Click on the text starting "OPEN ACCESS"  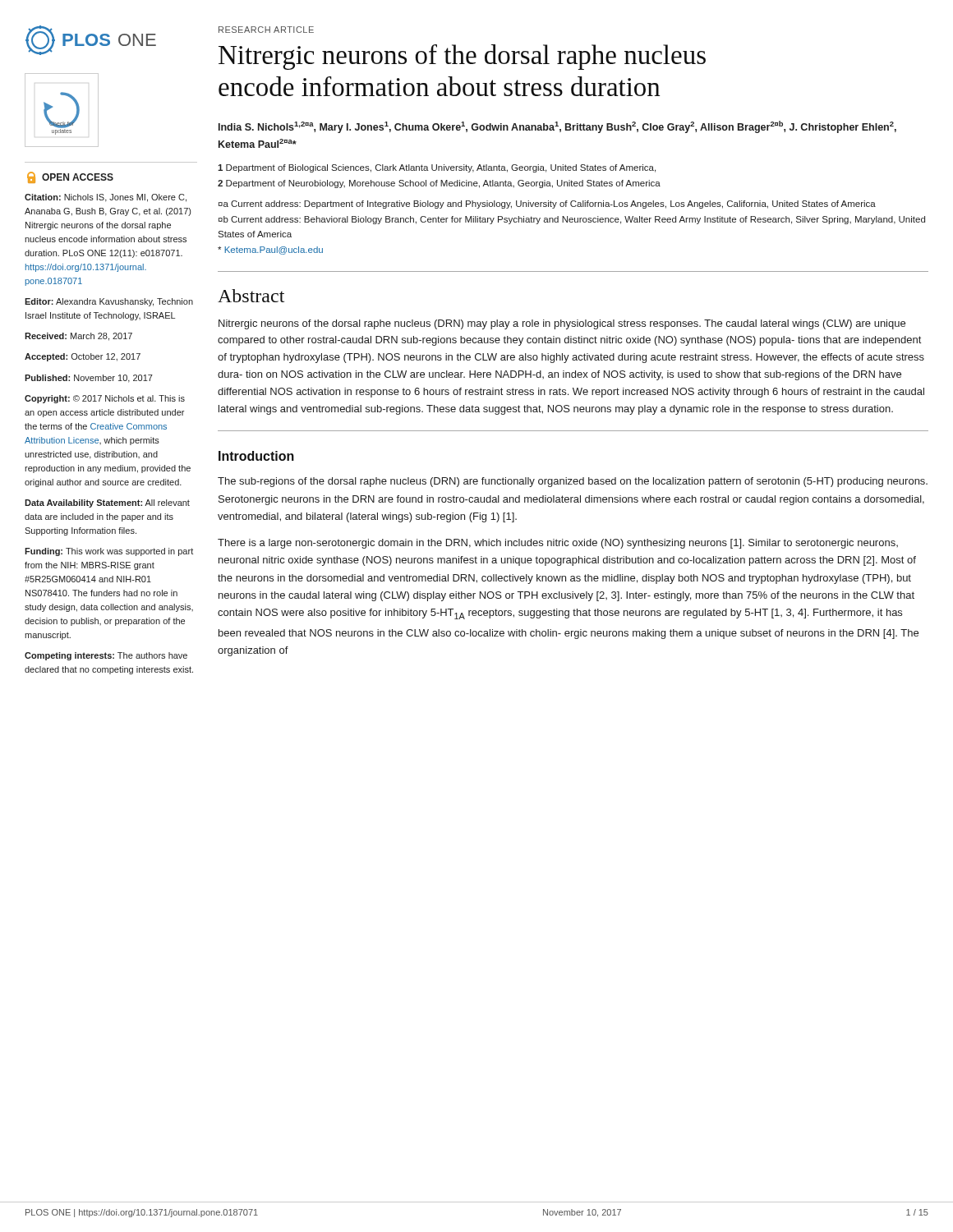tap(69, 177)
